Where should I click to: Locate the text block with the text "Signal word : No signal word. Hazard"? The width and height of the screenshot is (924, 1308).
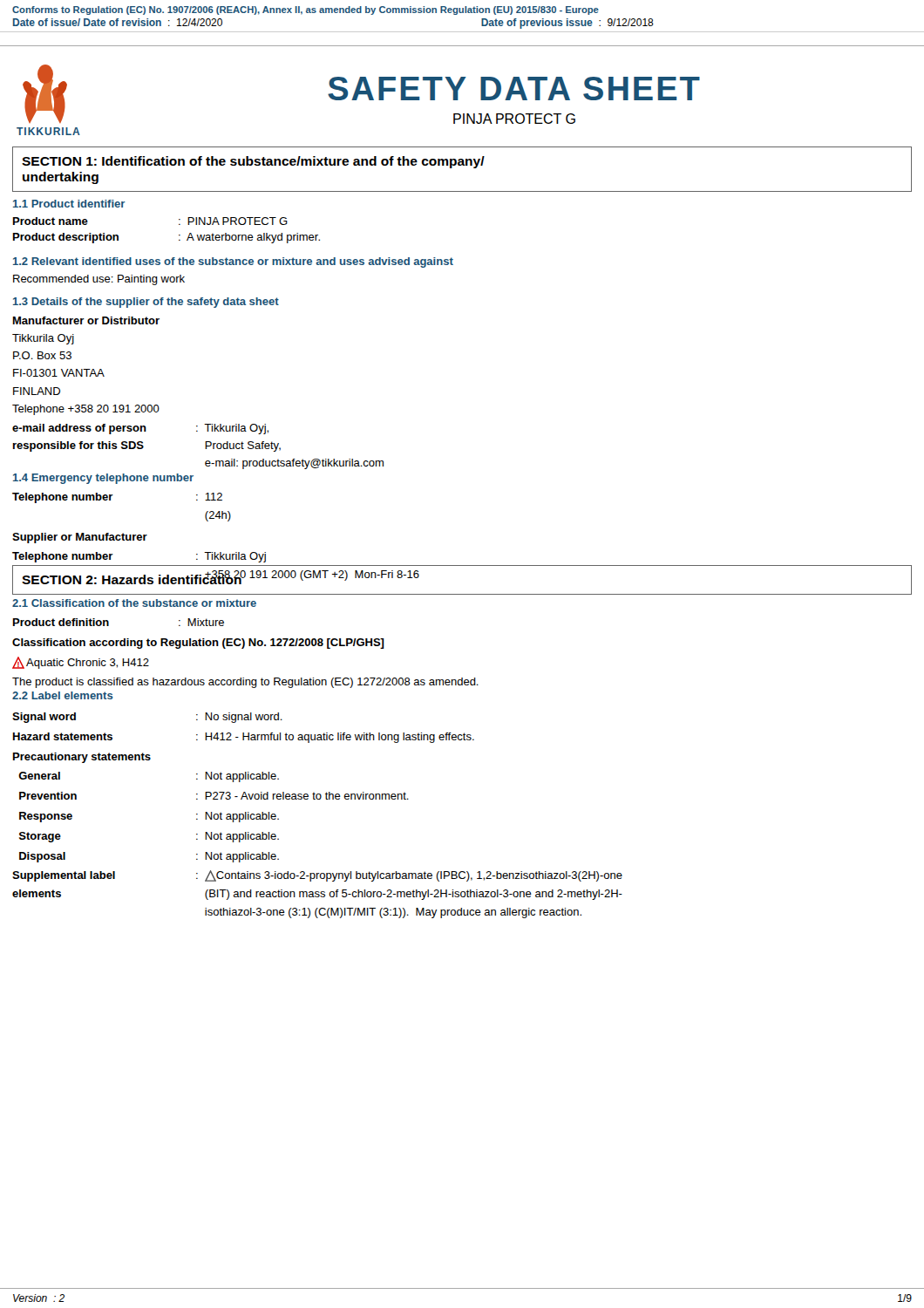(38, 717)
